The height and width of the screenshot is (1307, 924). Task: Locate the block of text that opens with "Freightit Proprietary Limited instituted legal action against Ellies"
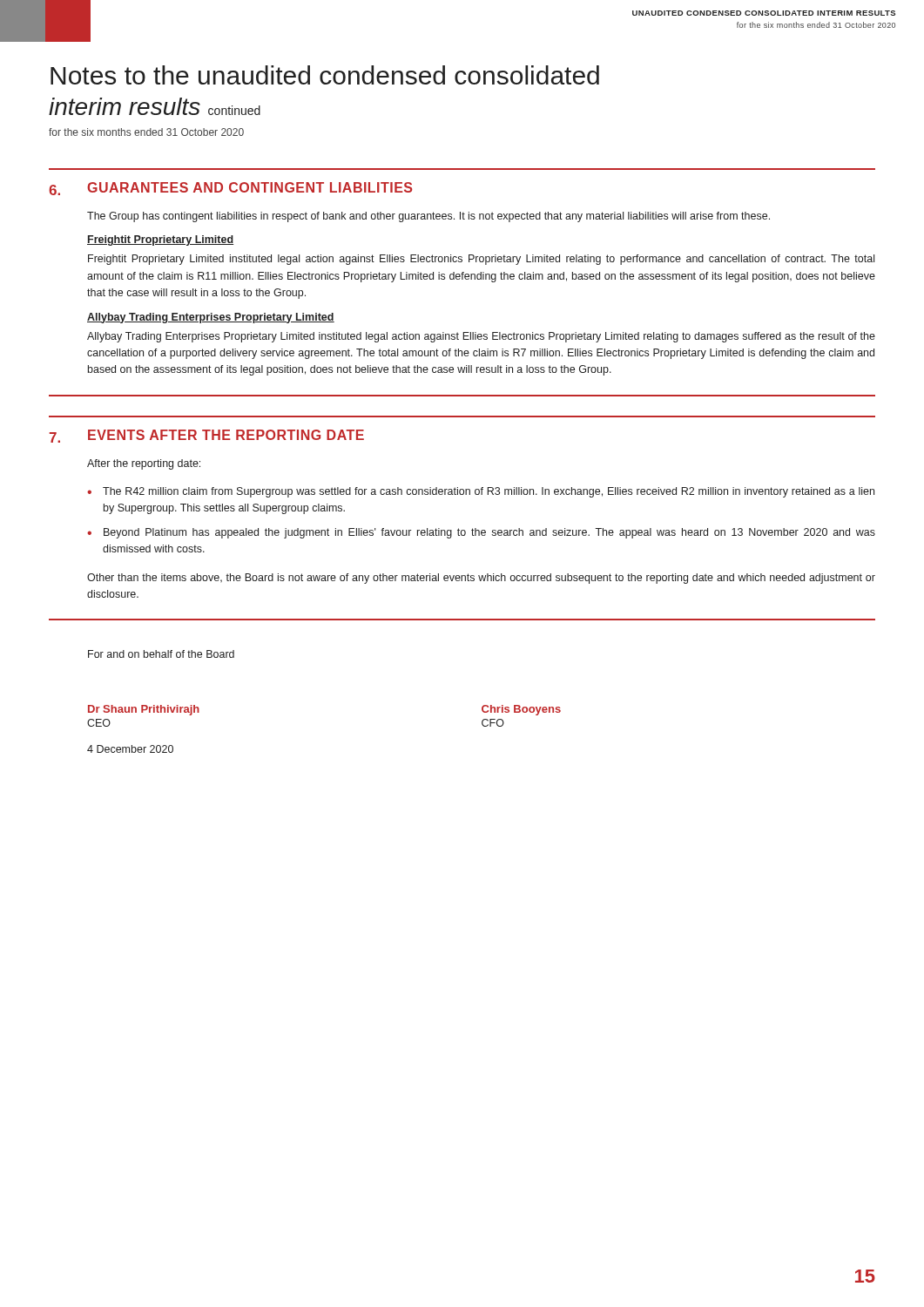(481, 276)
